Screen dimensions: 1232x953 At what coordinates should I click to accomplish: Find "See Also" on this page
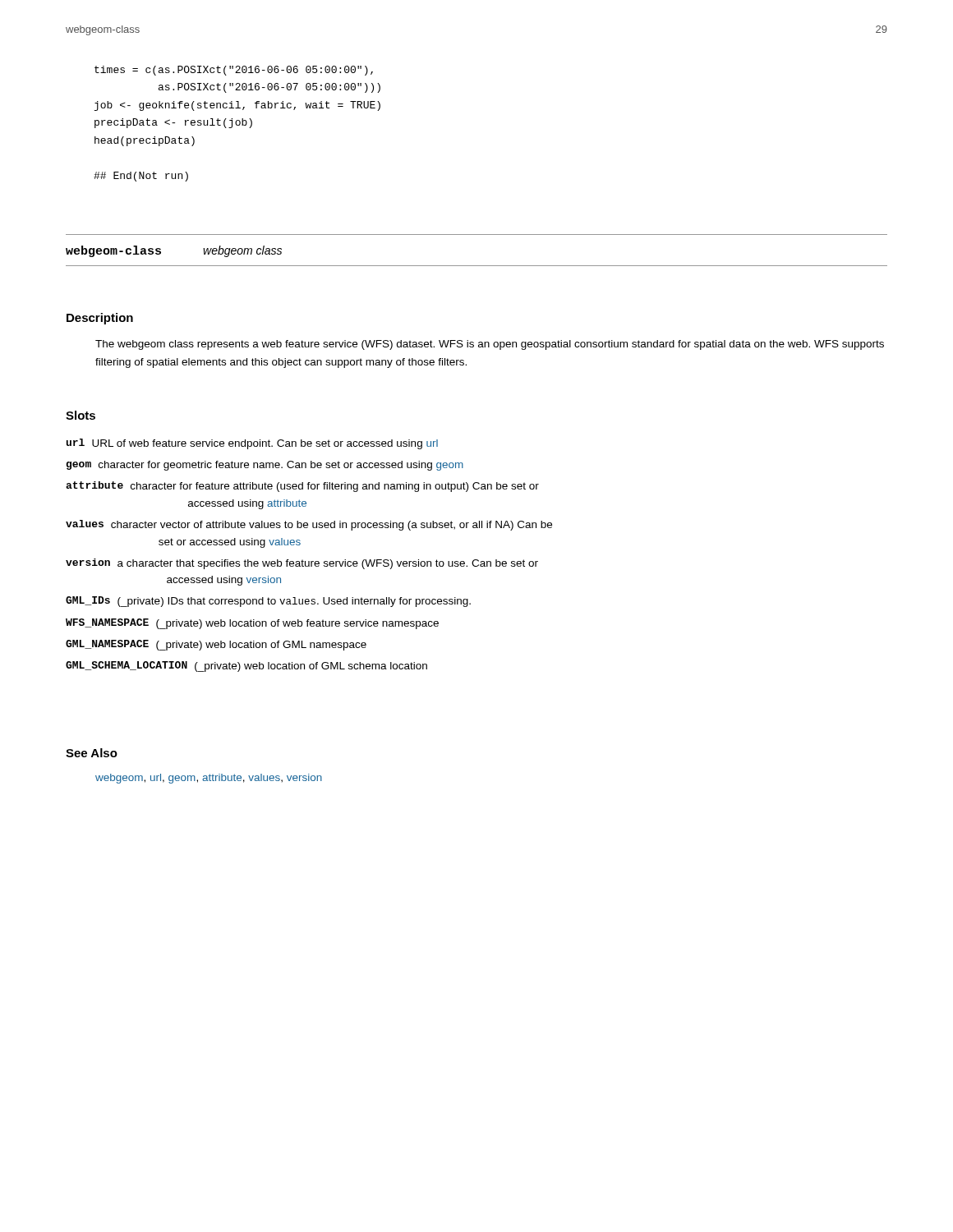(92, 753)
